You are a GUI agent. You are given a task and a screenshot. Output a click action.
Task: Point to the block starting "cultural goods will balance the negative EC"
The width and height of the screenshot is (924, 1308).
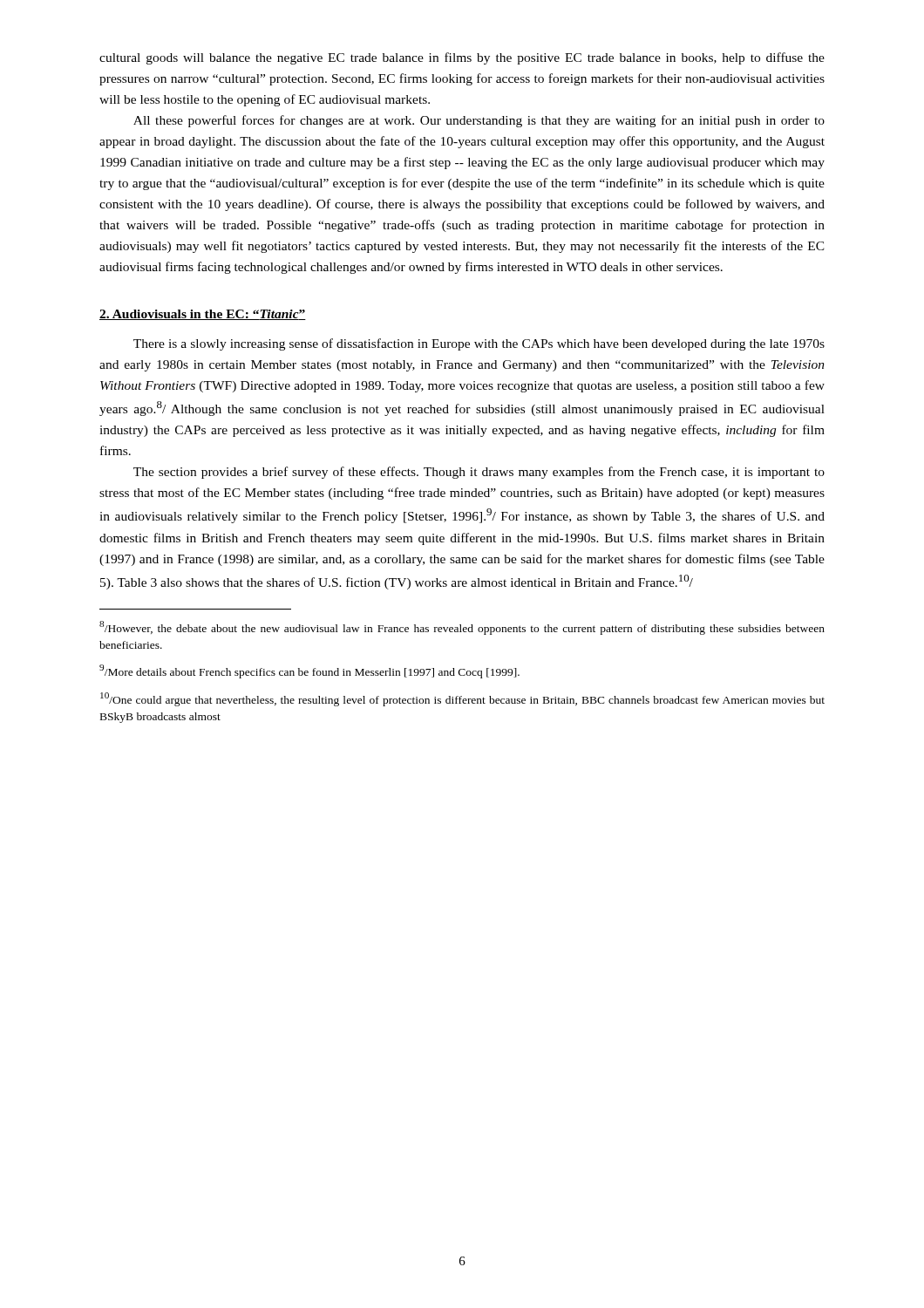462,162
